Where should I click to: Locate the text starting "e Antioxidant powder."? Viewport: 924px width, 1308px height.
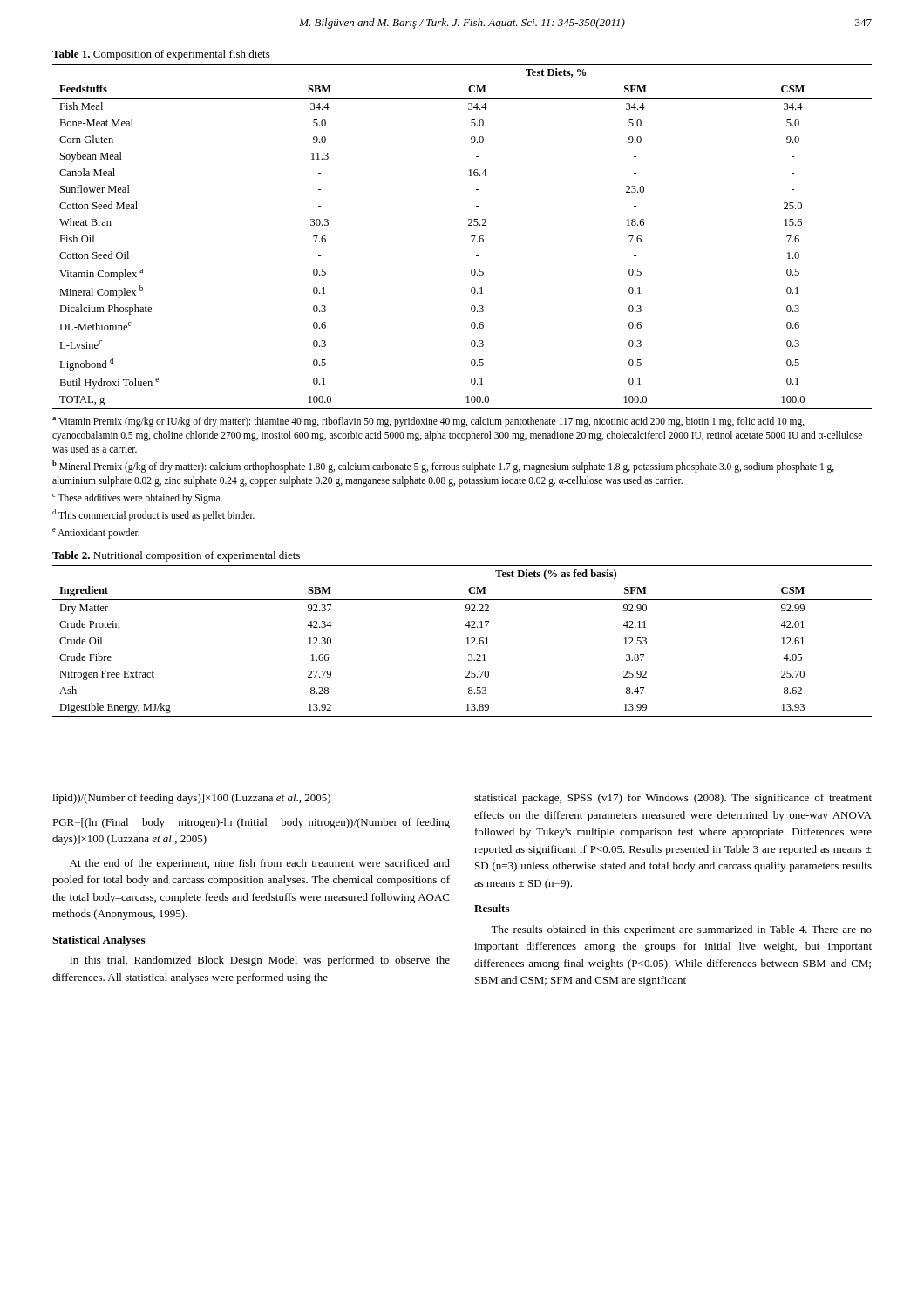coord(96,531)
